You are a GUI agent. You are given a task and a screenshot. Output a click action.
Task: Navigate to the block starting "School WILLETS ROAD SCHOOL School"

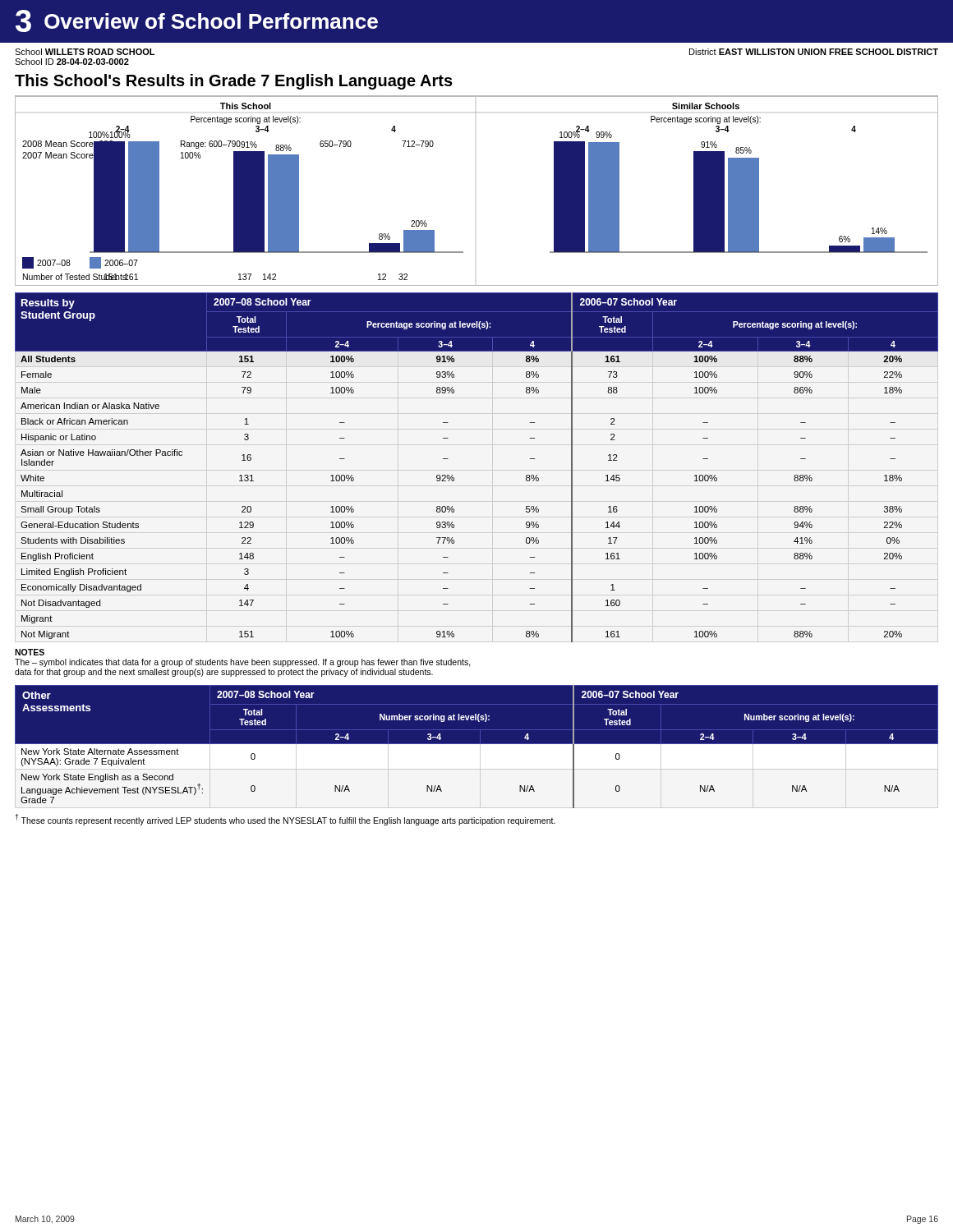click(85, 57)
